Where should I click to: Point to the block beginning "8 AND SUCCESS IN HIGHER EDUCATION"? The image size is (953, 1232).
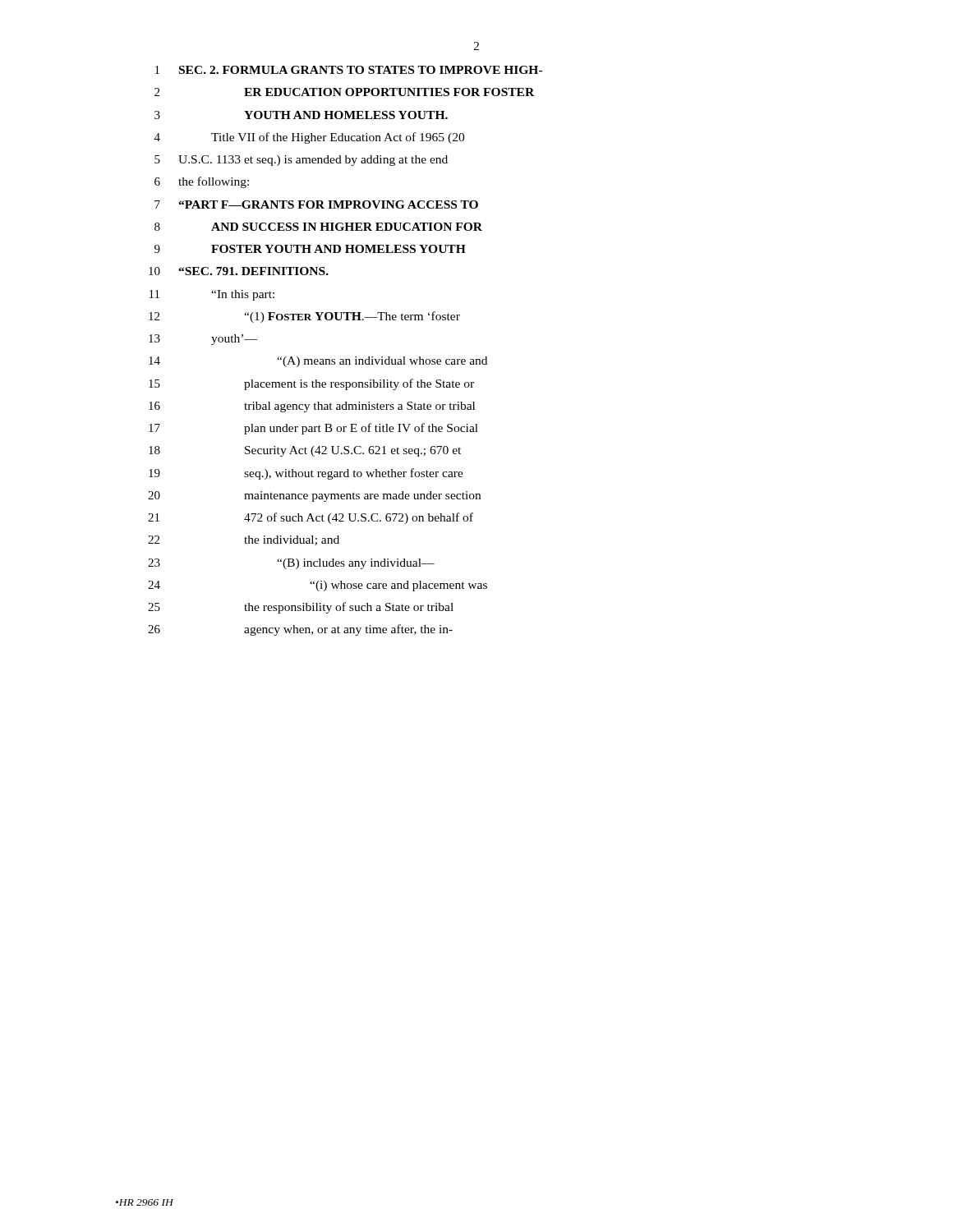tap(485, 226)
